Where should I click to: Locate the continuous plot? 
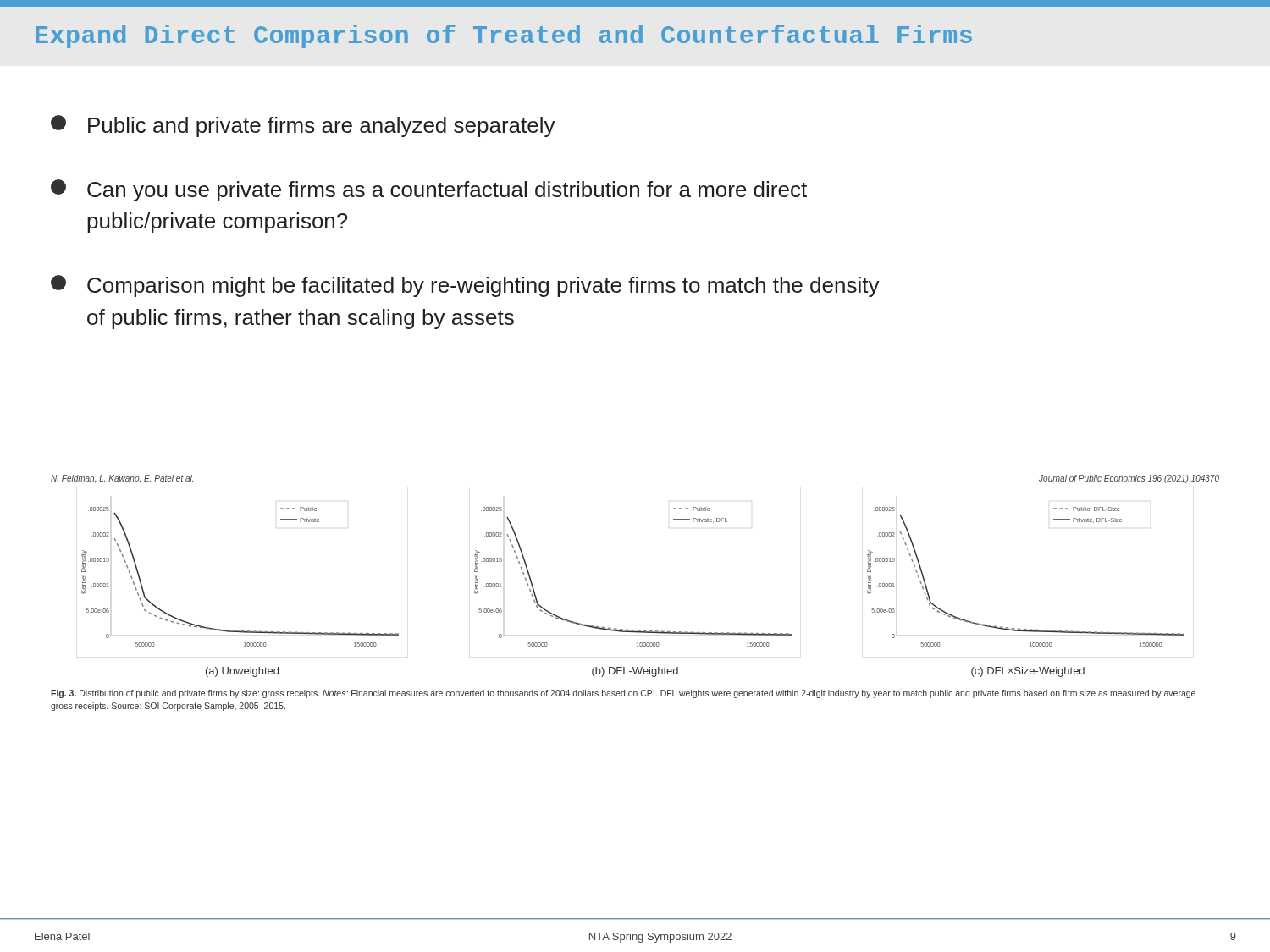click(x=635, y=582)
